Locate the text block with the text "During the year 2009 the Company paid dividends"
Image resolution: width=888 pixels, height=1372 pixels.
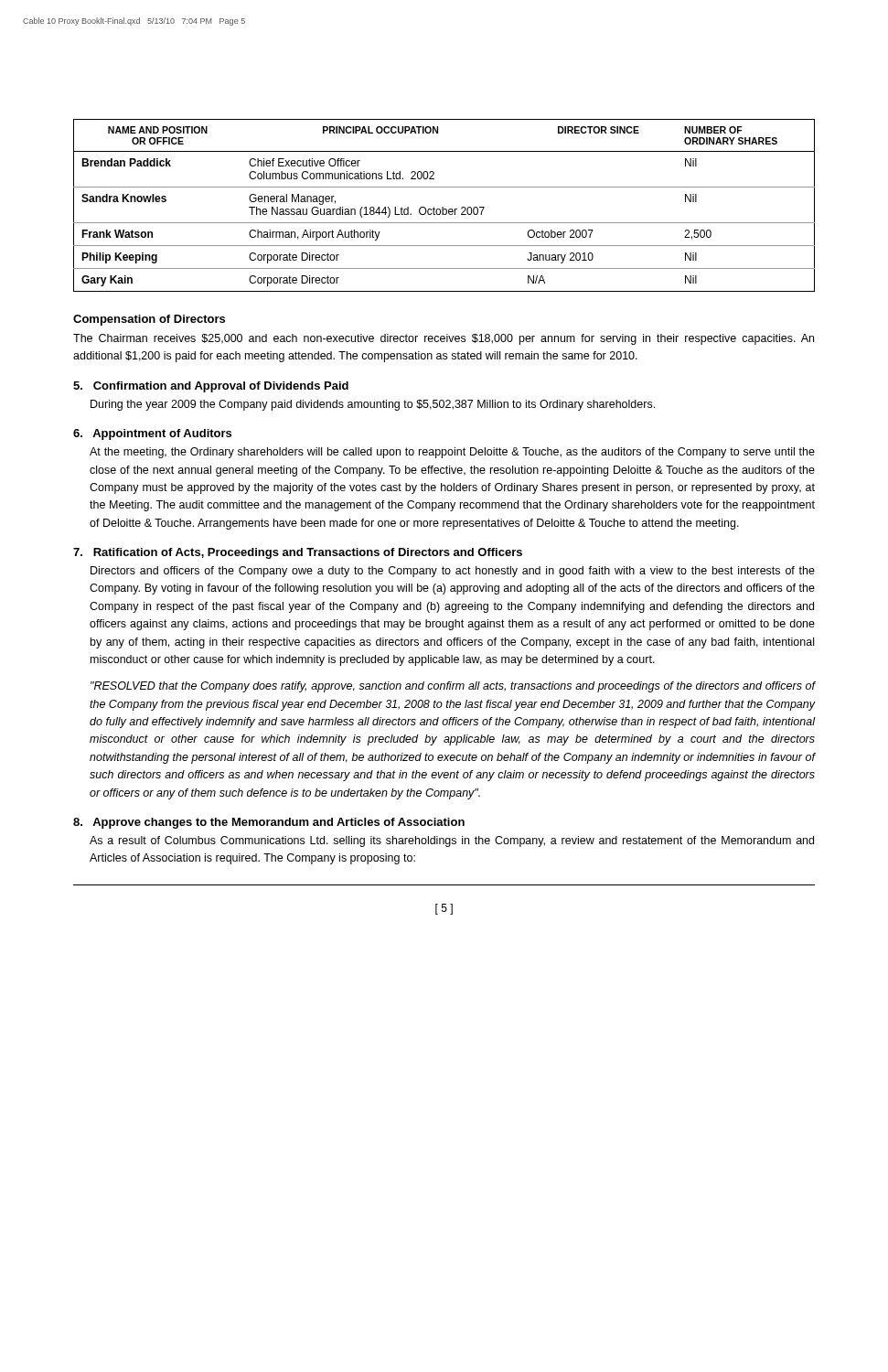373,404
